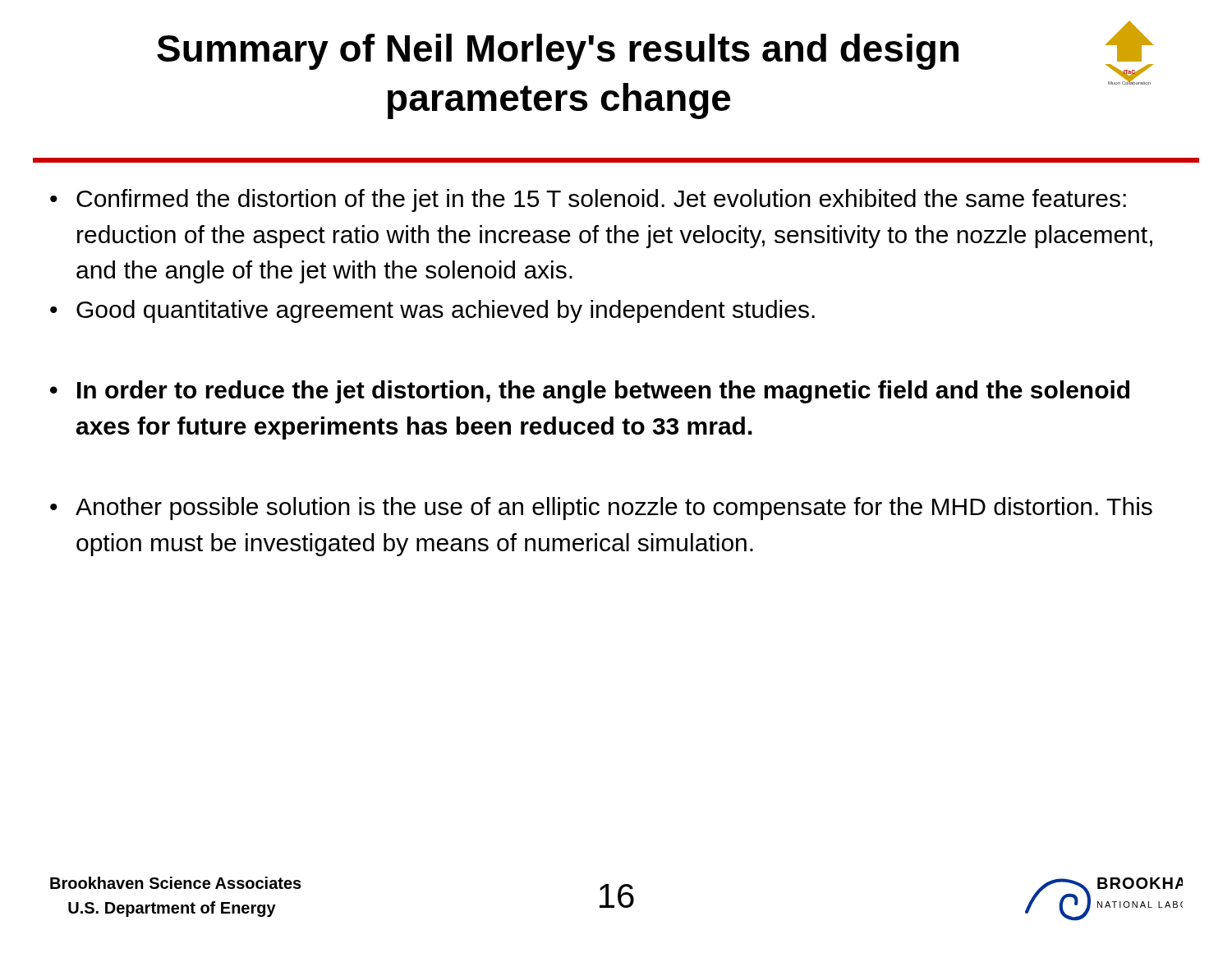Locate the block starting "• Another possible solution is"
The width and height of the screenshot is (1232, 953).
(608, 525)
